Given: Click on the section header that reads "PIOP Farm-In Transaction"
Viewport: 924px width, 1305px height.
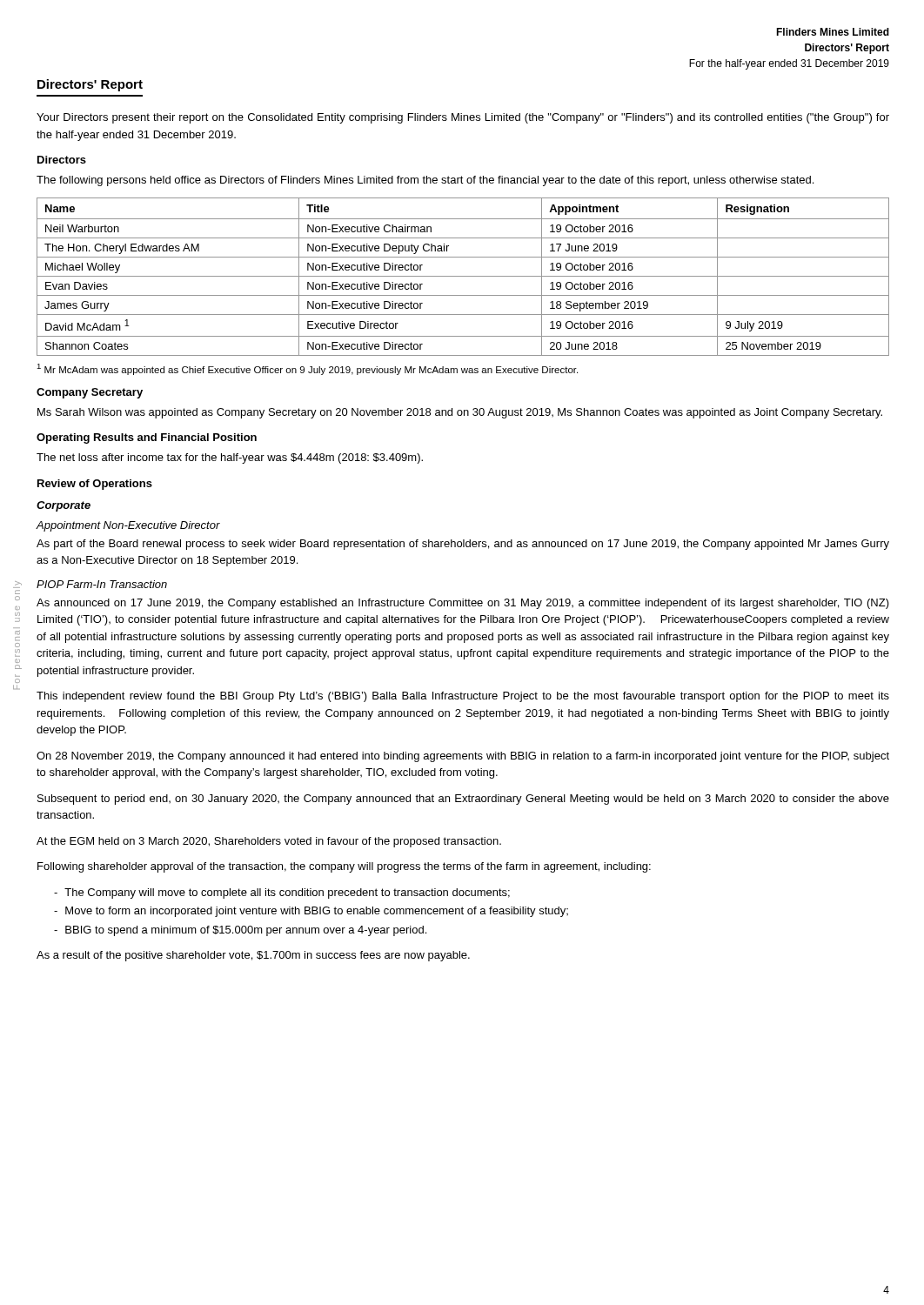Looking at the screenshot, I should coord(102,584).
